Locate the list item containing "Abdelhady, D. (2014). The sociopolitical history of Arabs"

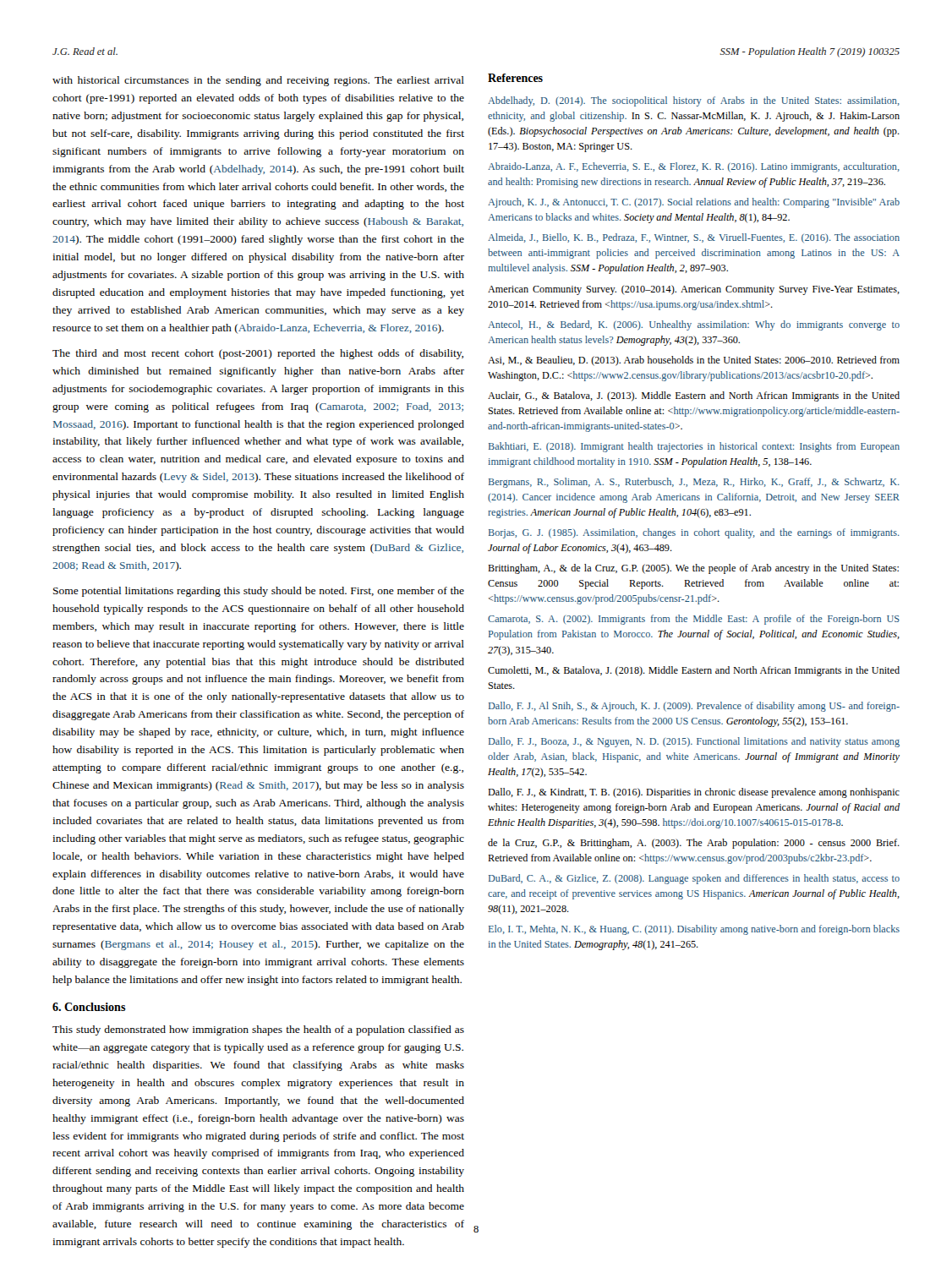tap(694, 124)
